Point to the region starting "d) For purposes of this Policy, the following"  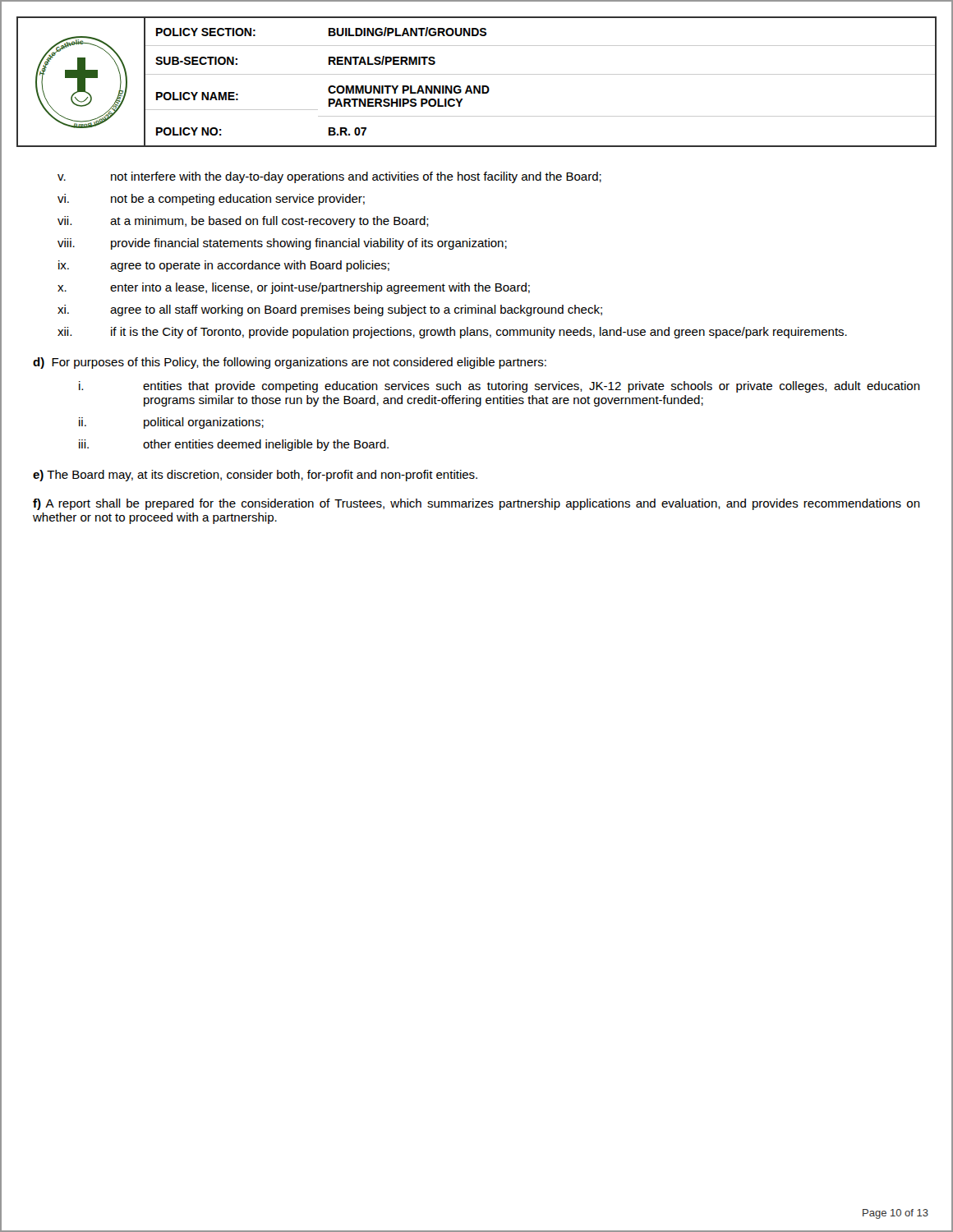(290, 362)
